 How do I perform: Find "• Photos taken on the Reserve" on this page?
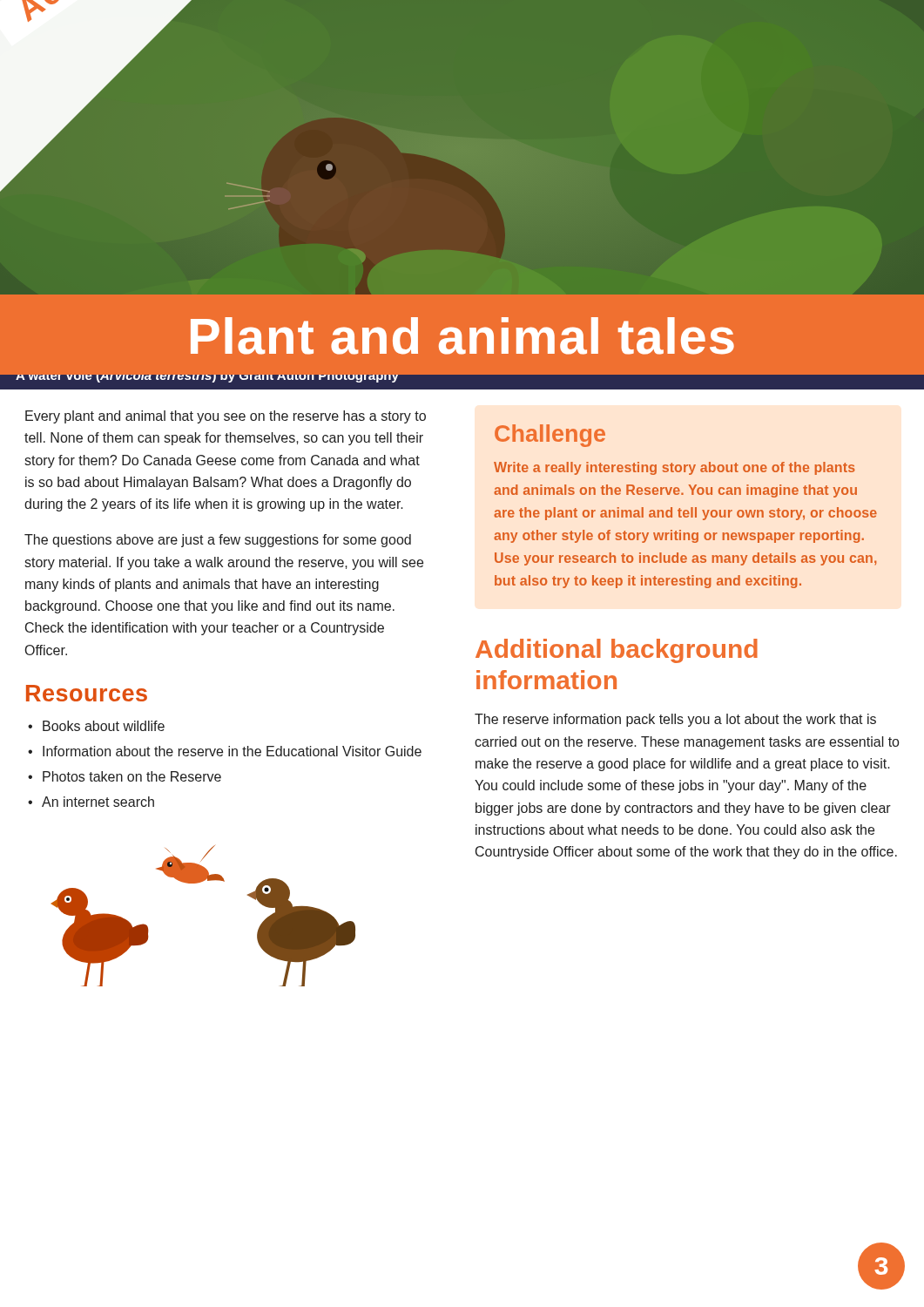point(125,777)
